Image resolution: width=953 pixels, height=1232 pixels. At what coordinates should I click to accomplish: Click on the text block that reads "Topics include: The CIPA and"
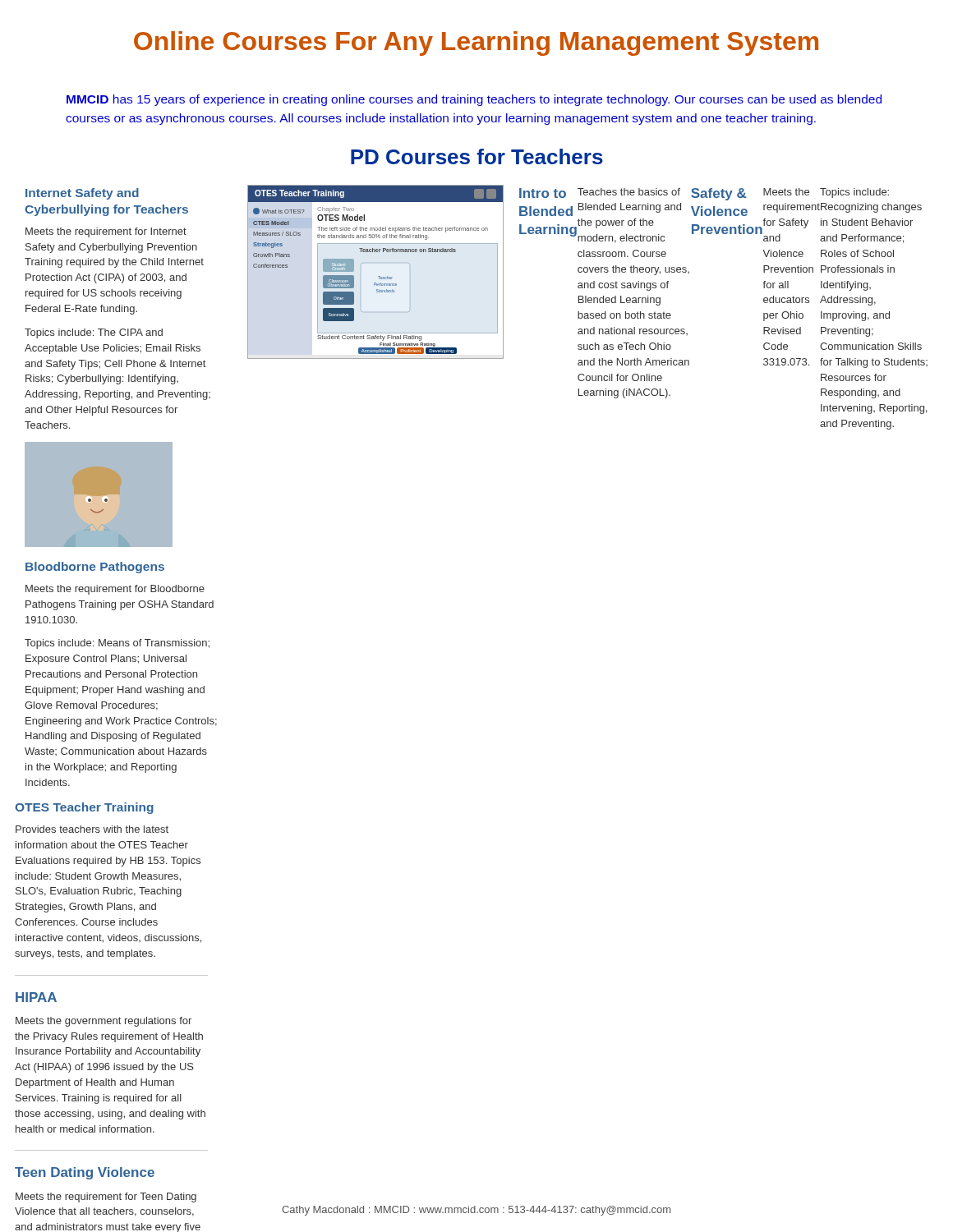(121, 379)
